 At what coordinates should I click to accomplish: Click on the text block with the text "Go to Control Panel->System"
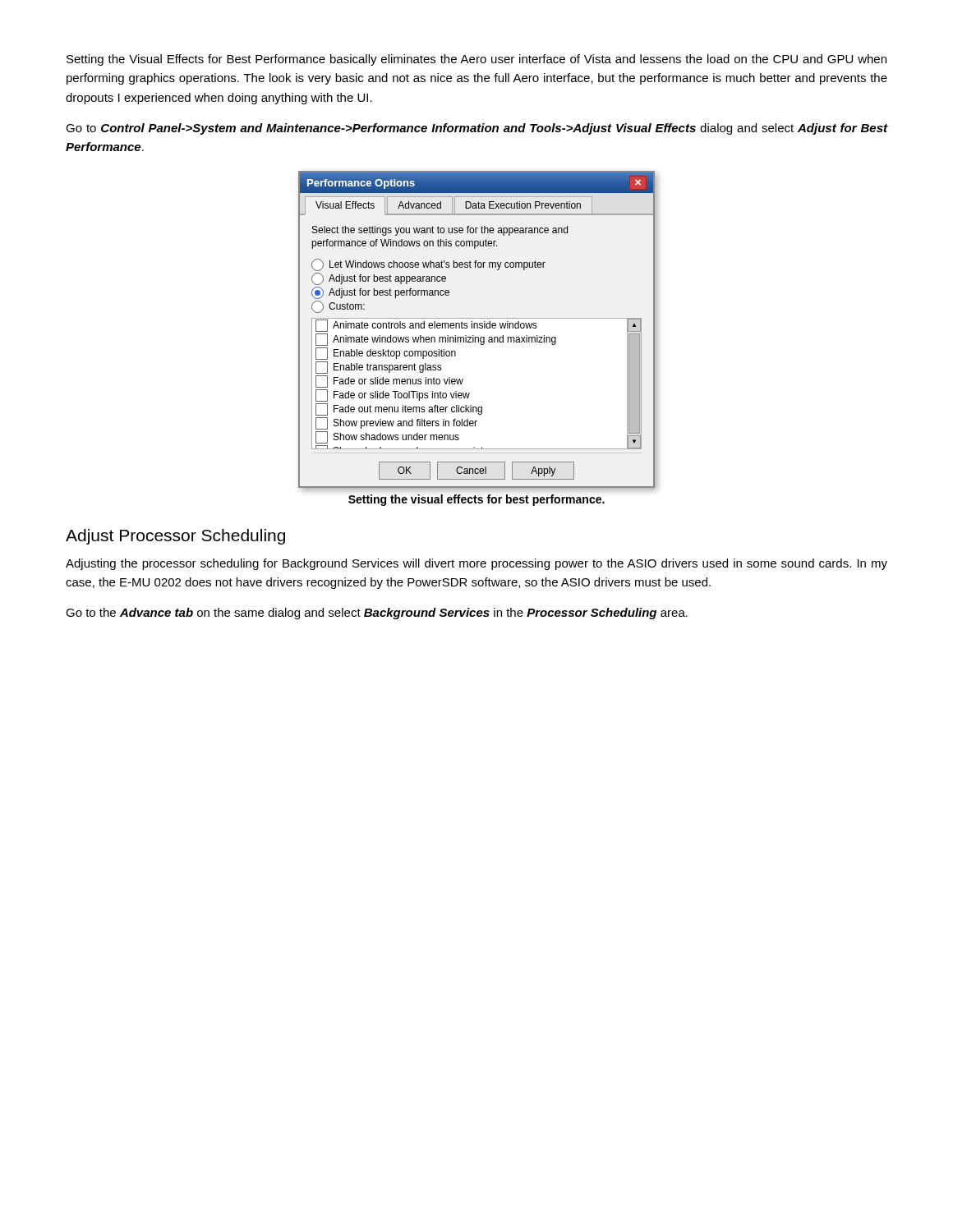coord(476,137)
